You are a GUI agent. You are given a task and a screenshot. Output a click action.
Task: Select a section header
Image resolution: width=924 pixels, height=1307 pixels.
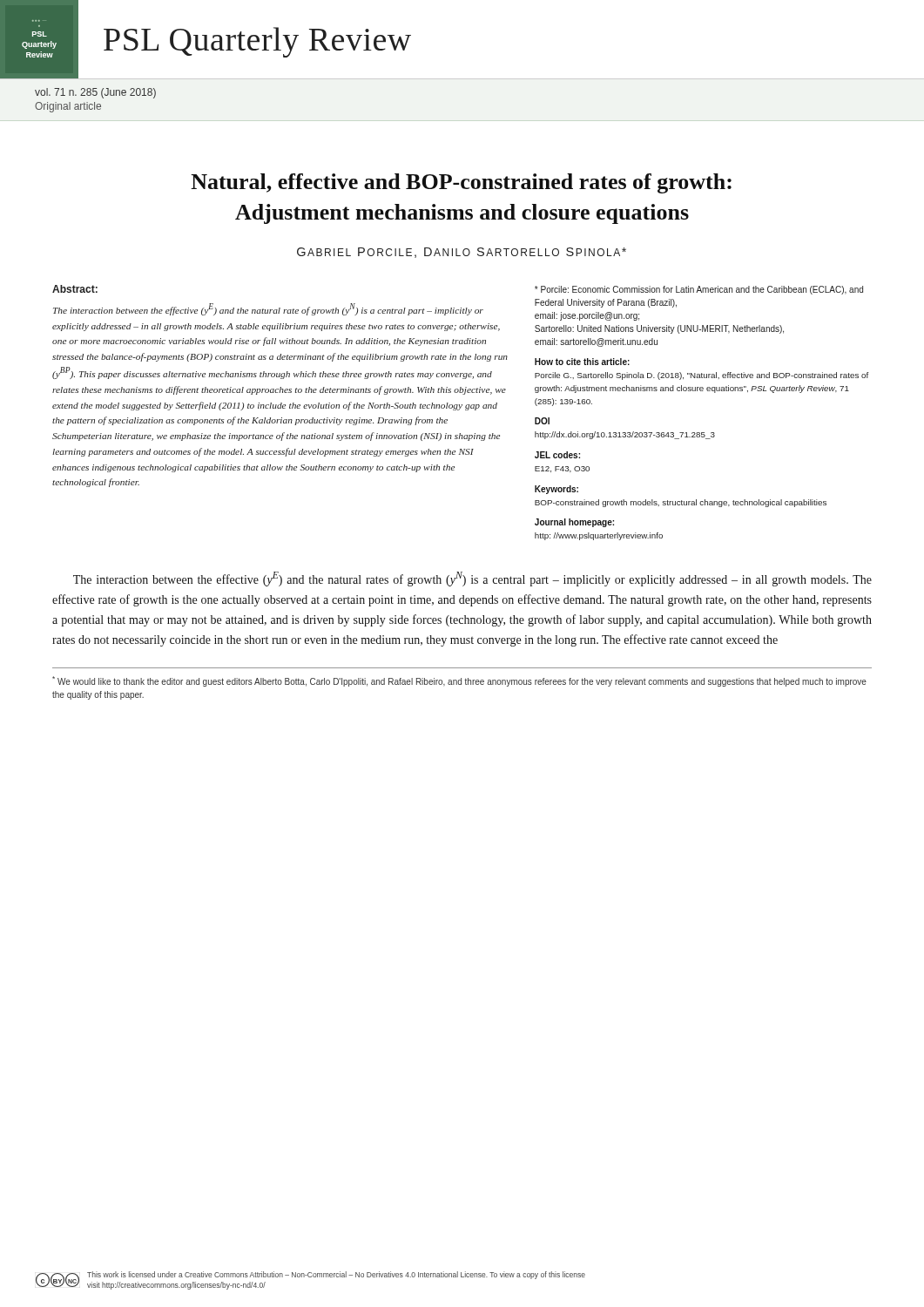(75, 289)
